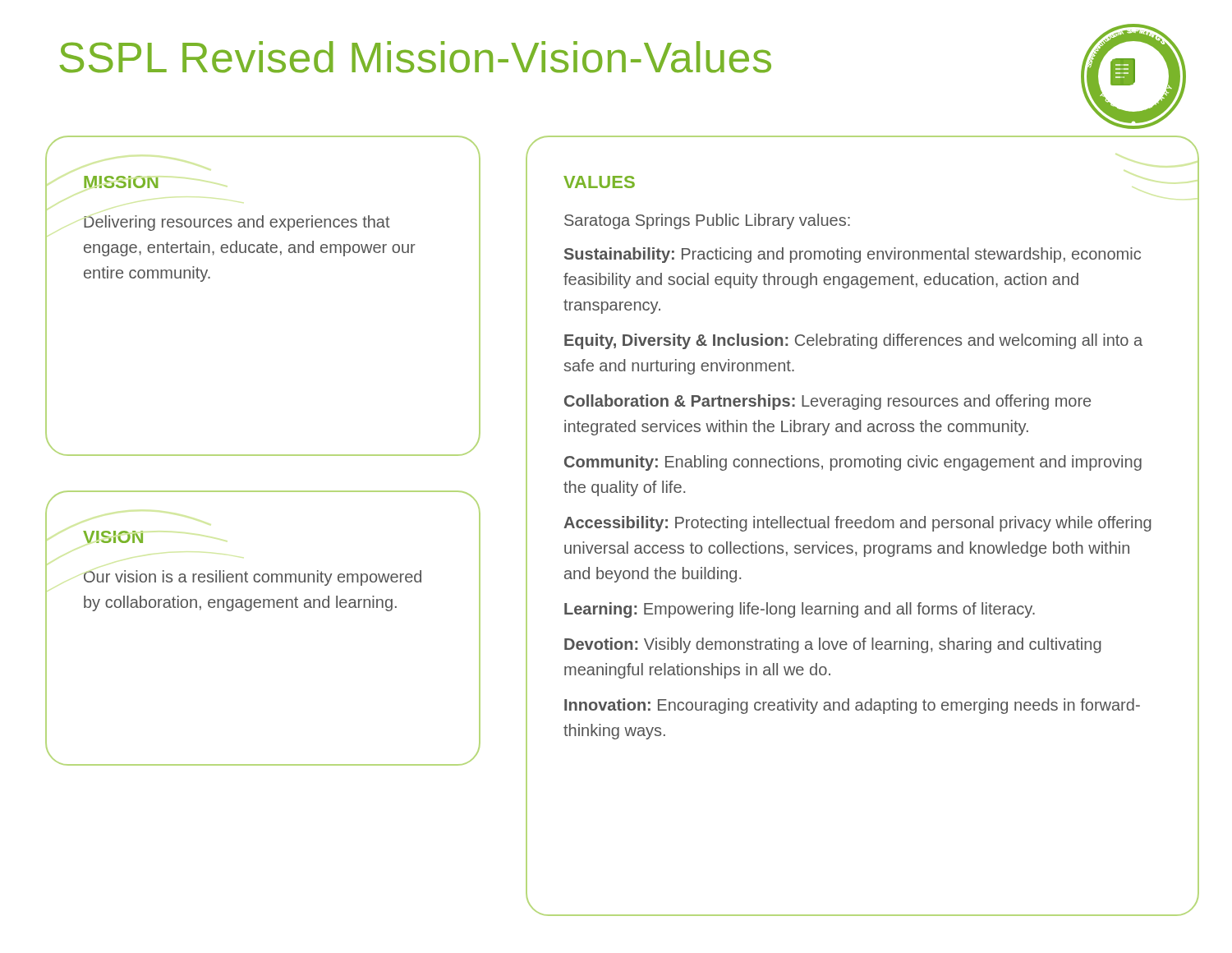Point to the text block starting "Innovation: Encouraging creativity and adapting to"
The height and width of the screenshot is (953, 1232).
pyautogui.click(x=852, y=718)
